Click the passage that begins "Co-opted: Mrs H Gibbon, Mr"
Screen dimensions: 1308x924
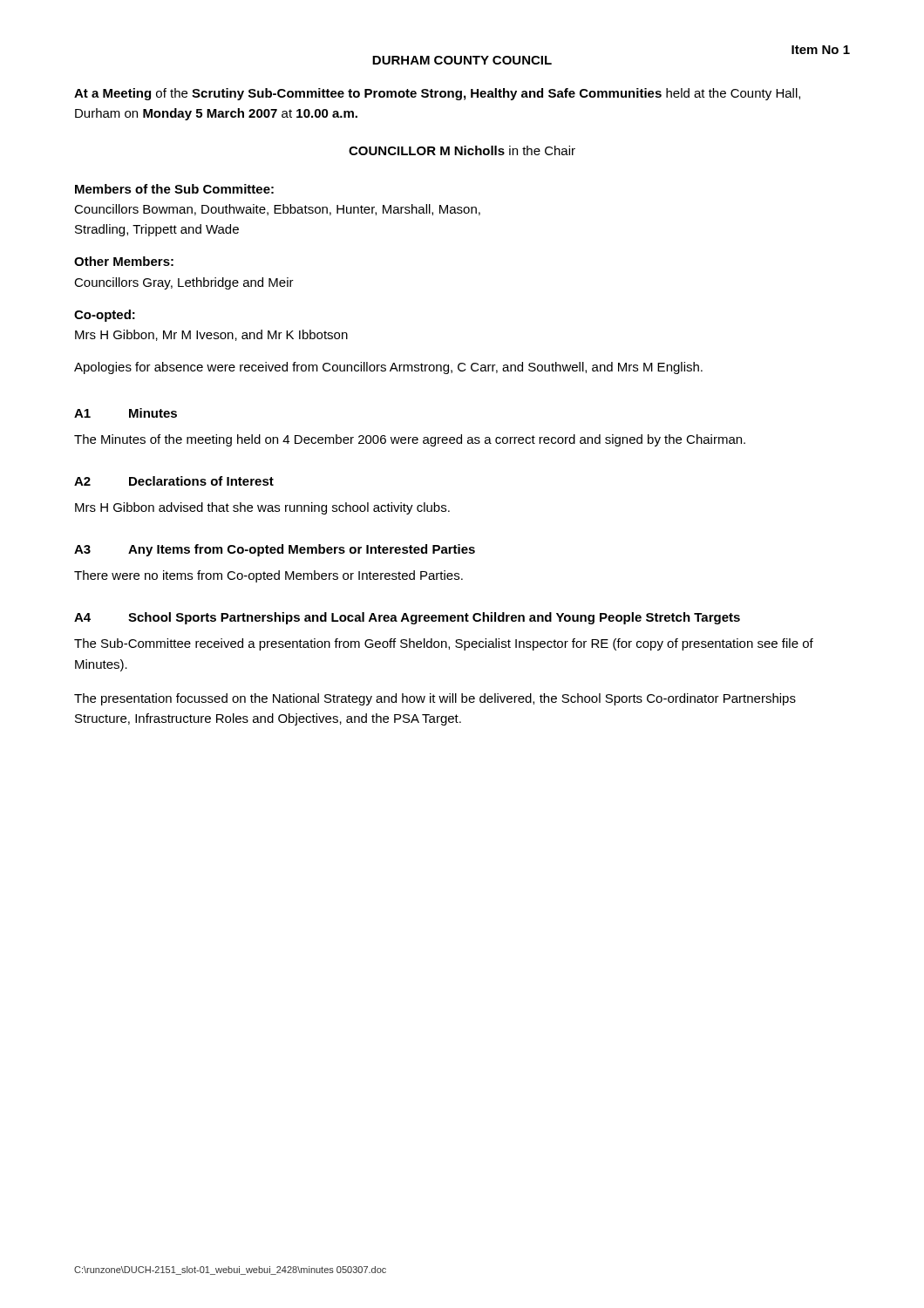point(211,324)
